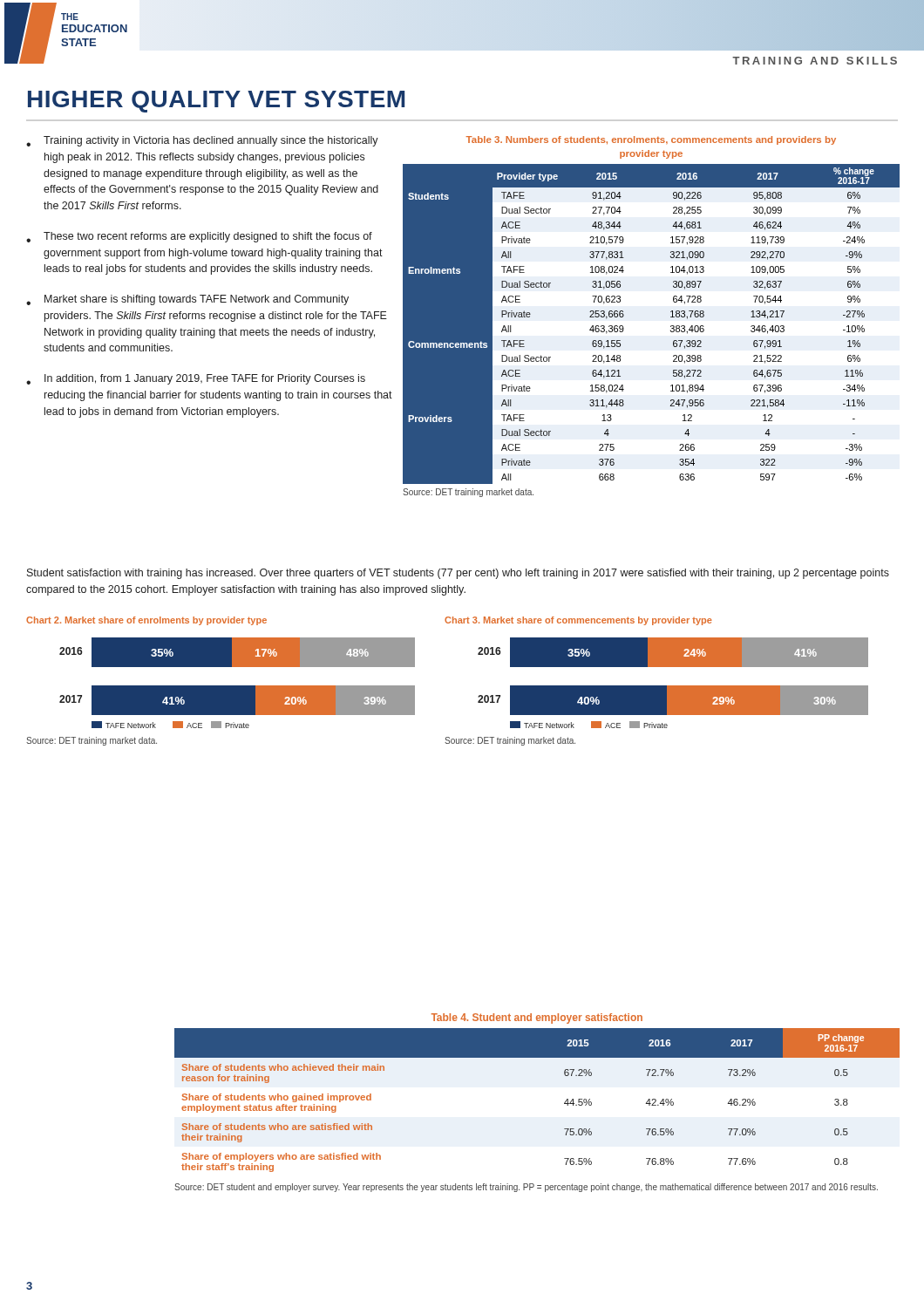Select the text block that says "Student satisfaction with training has increased. Over three"
Image resolution: width=924 pixels, height=1308 pixels.
pyautogui.click(x=458, y=581)
